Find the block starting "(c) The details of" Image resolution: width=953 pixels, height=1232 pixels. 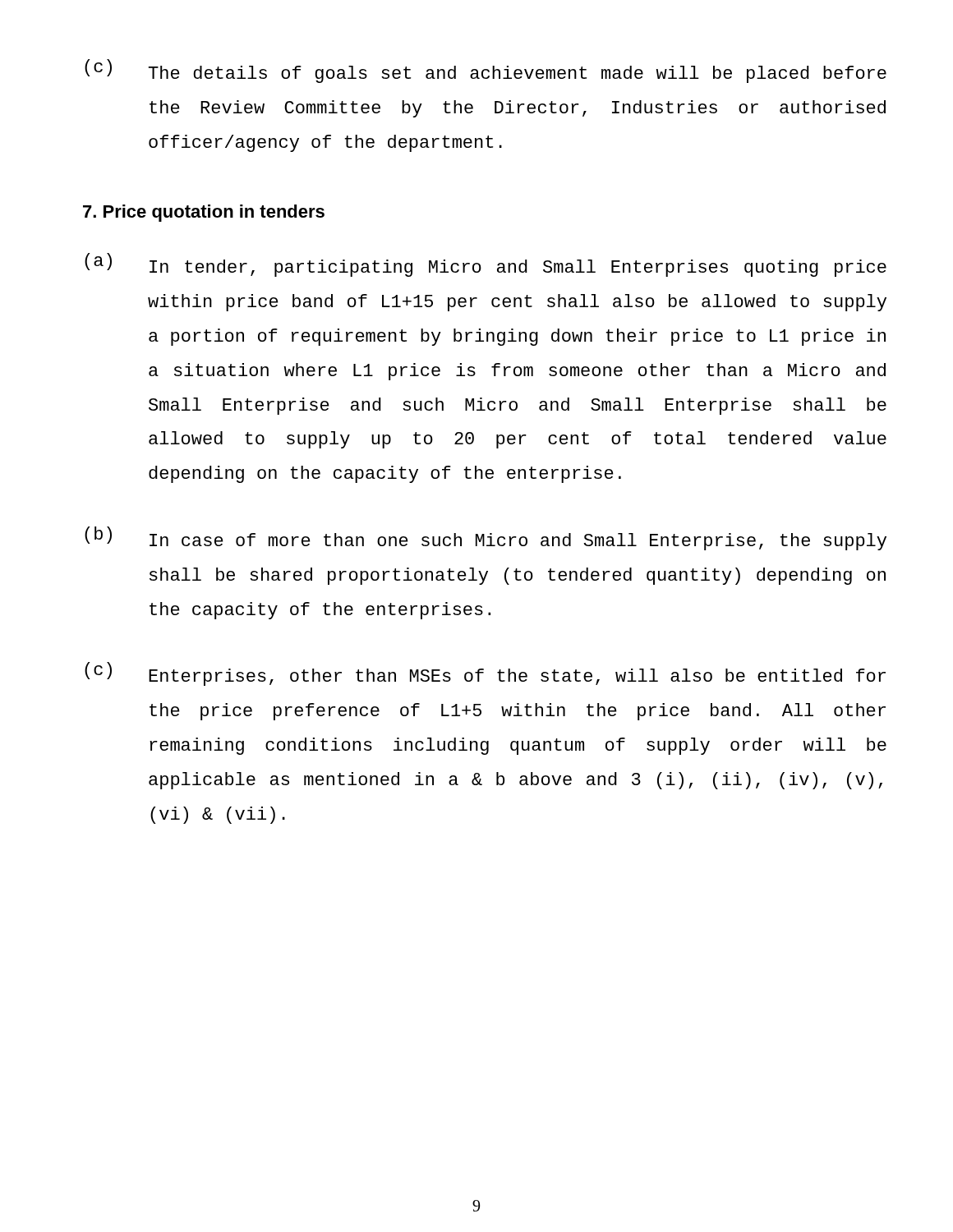(x=485, y=109)
